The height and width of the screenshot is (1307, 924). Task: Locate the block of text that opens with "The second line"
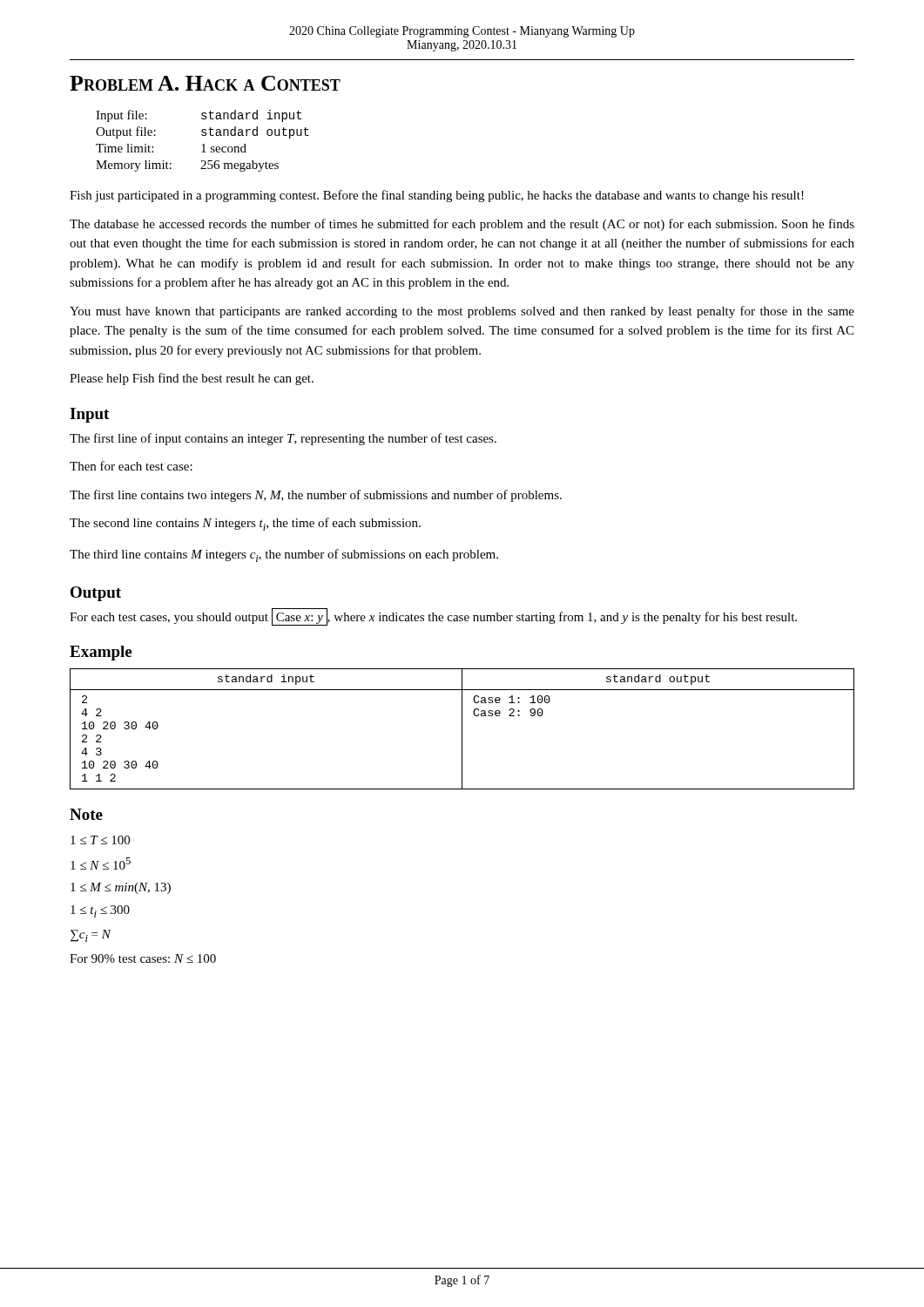[246, 525]
